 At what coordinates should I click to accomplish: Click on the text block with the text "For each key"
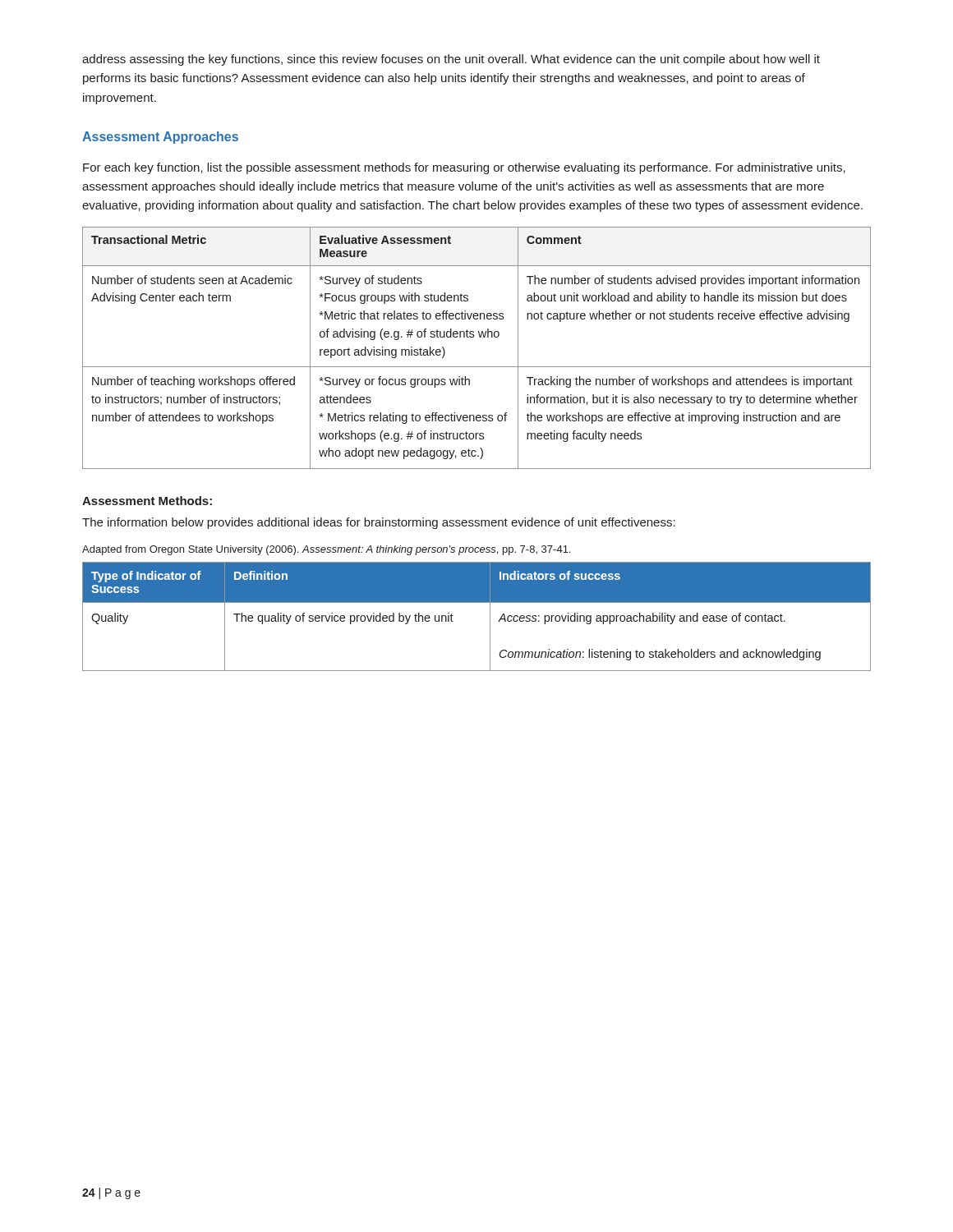click(x=473, y=186)
